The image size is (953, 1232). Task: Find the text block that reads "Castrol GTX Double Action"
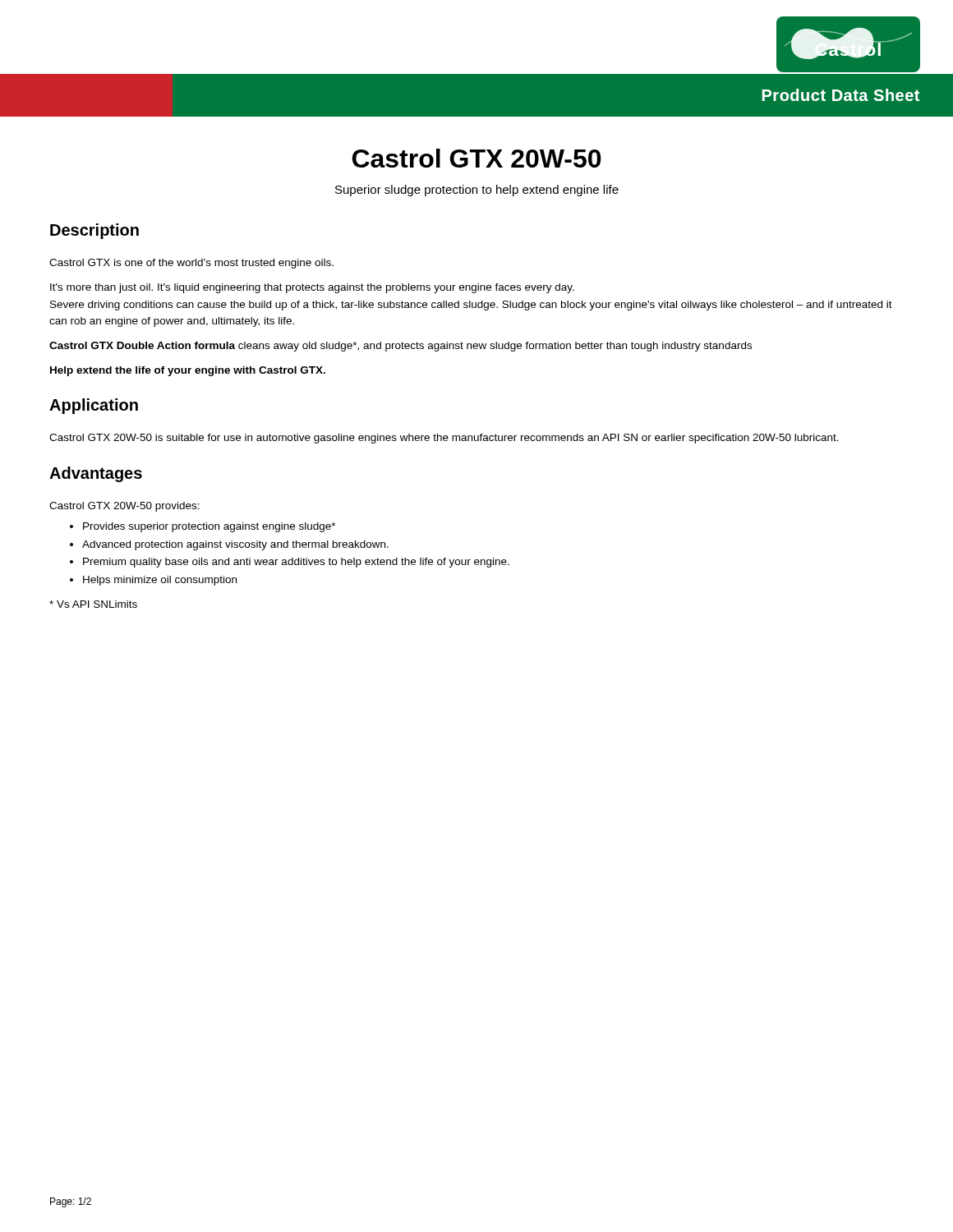[x=401, y=345]
